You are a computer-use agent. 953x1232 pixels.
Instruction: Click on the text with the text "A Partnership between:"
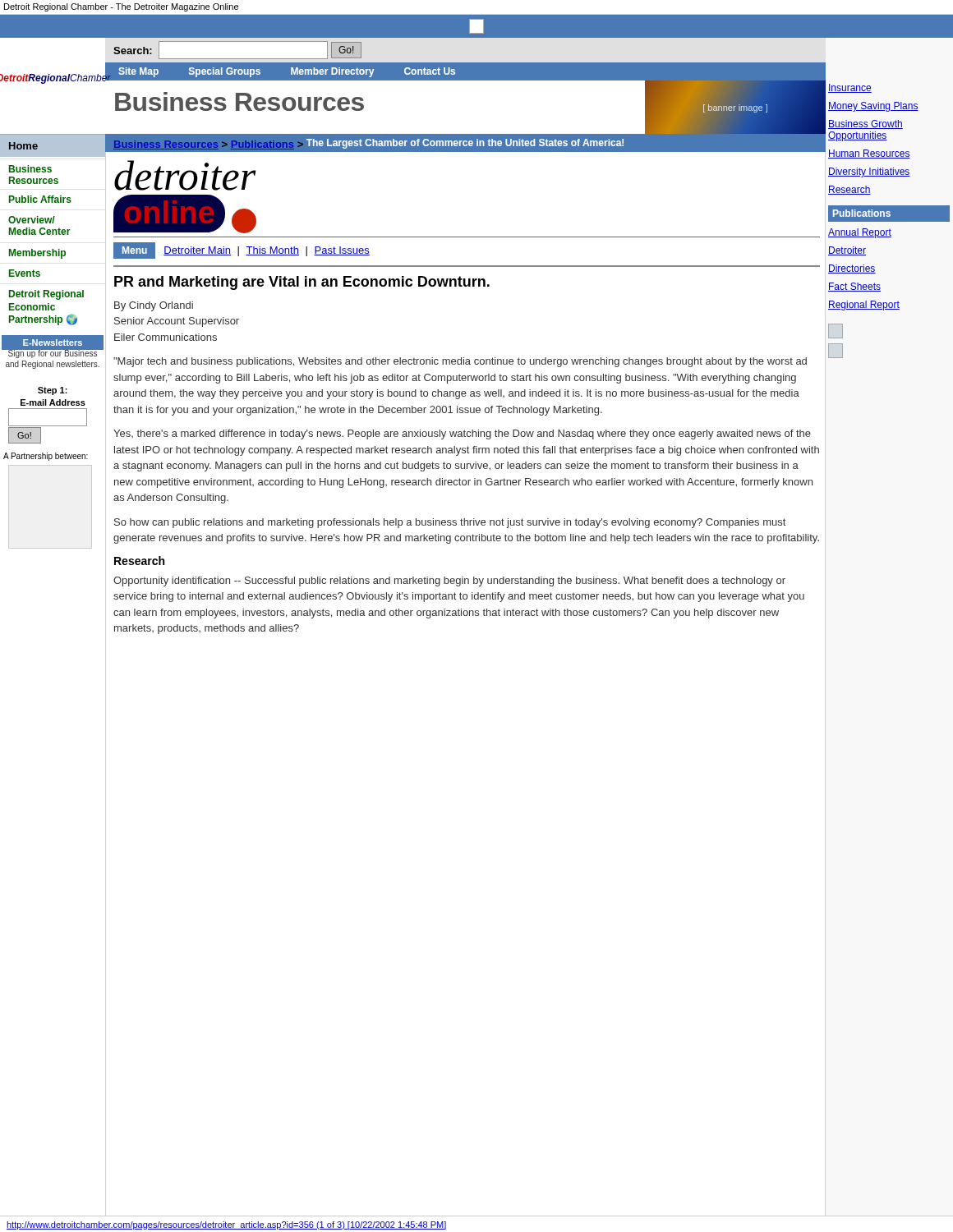point(46,456)
